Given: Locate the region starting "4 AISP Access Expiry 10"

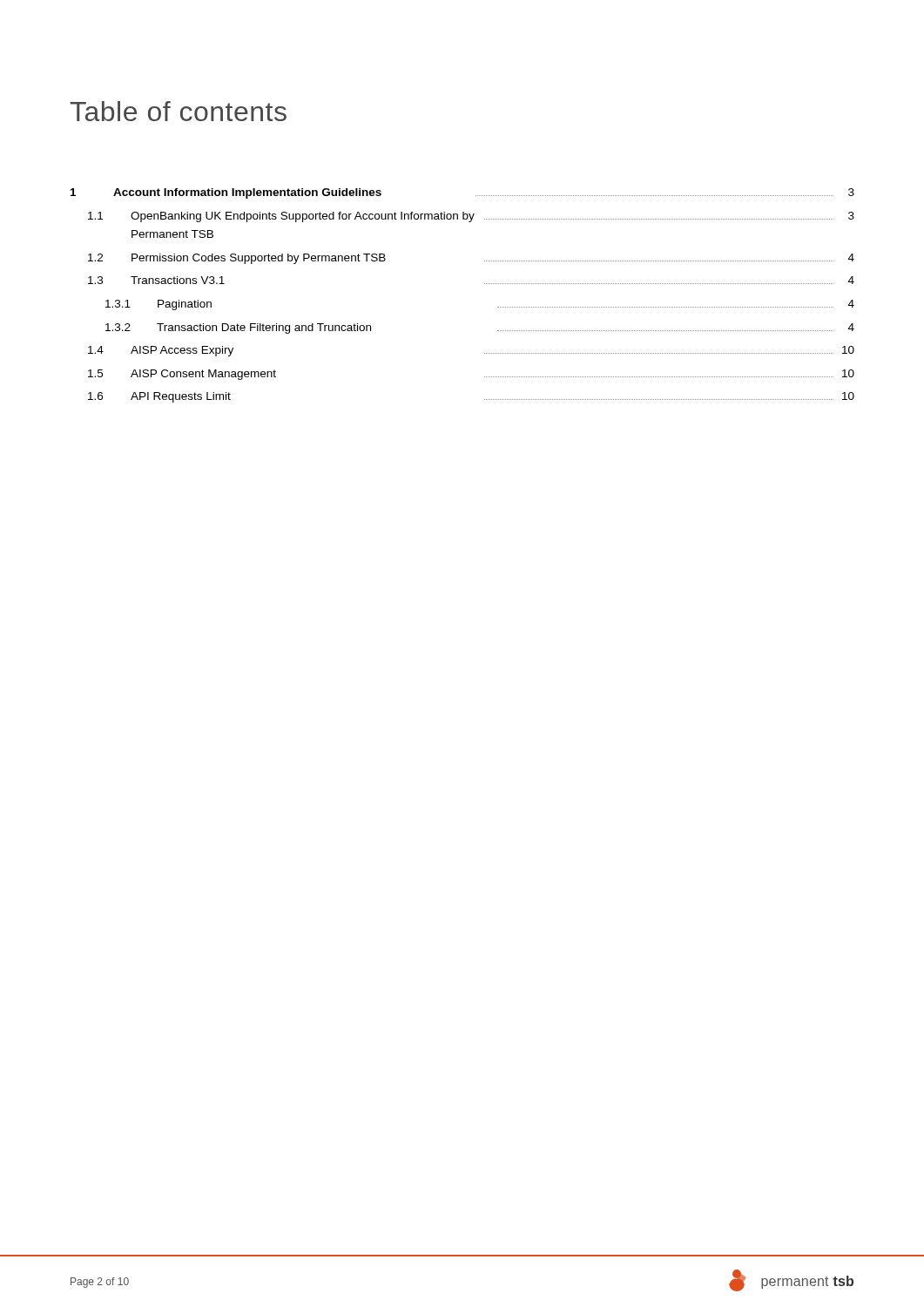Looking at the screenshot, I should click(180, 351).
